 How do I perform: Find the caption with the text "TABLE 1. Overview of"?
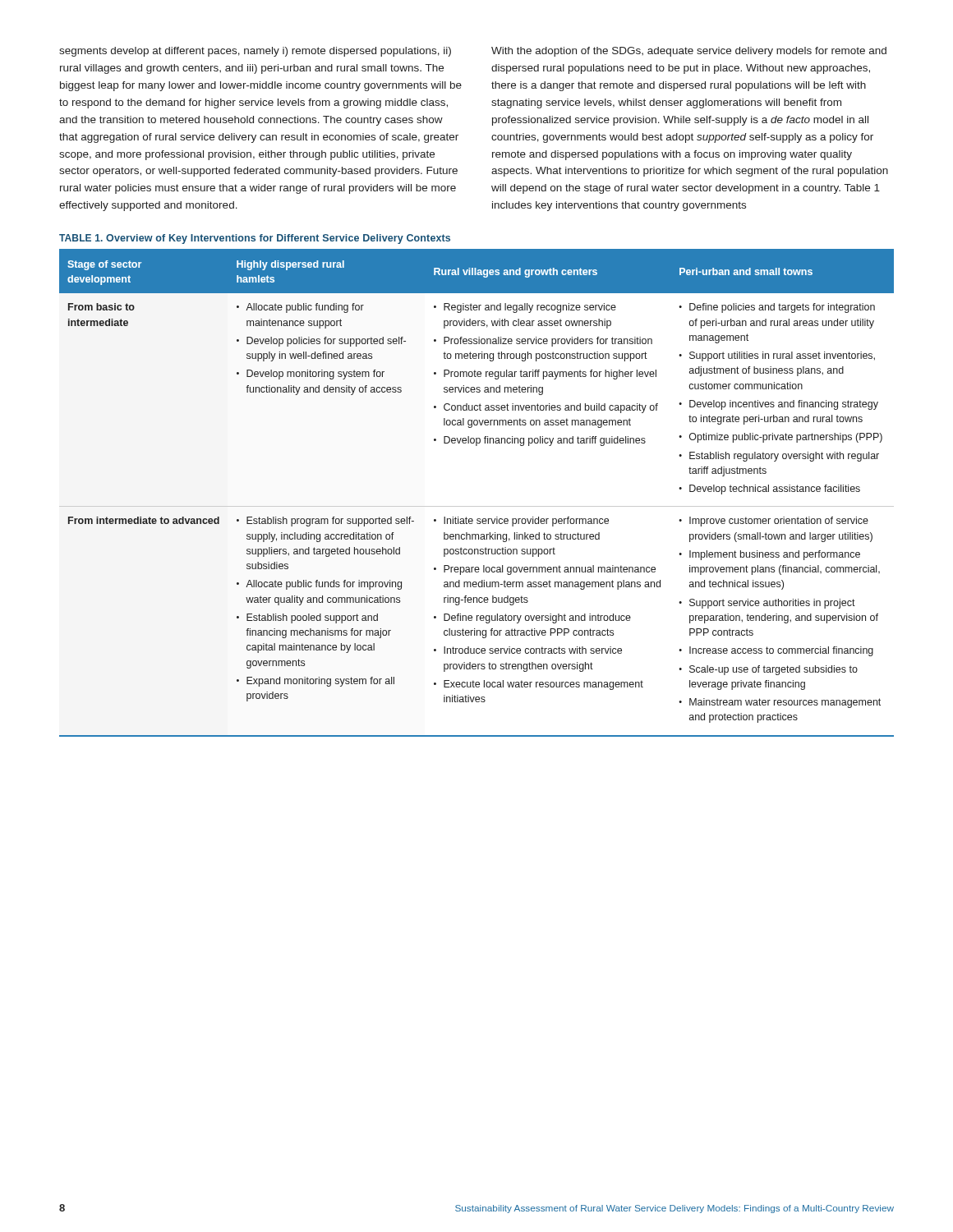tap(255, 238)
